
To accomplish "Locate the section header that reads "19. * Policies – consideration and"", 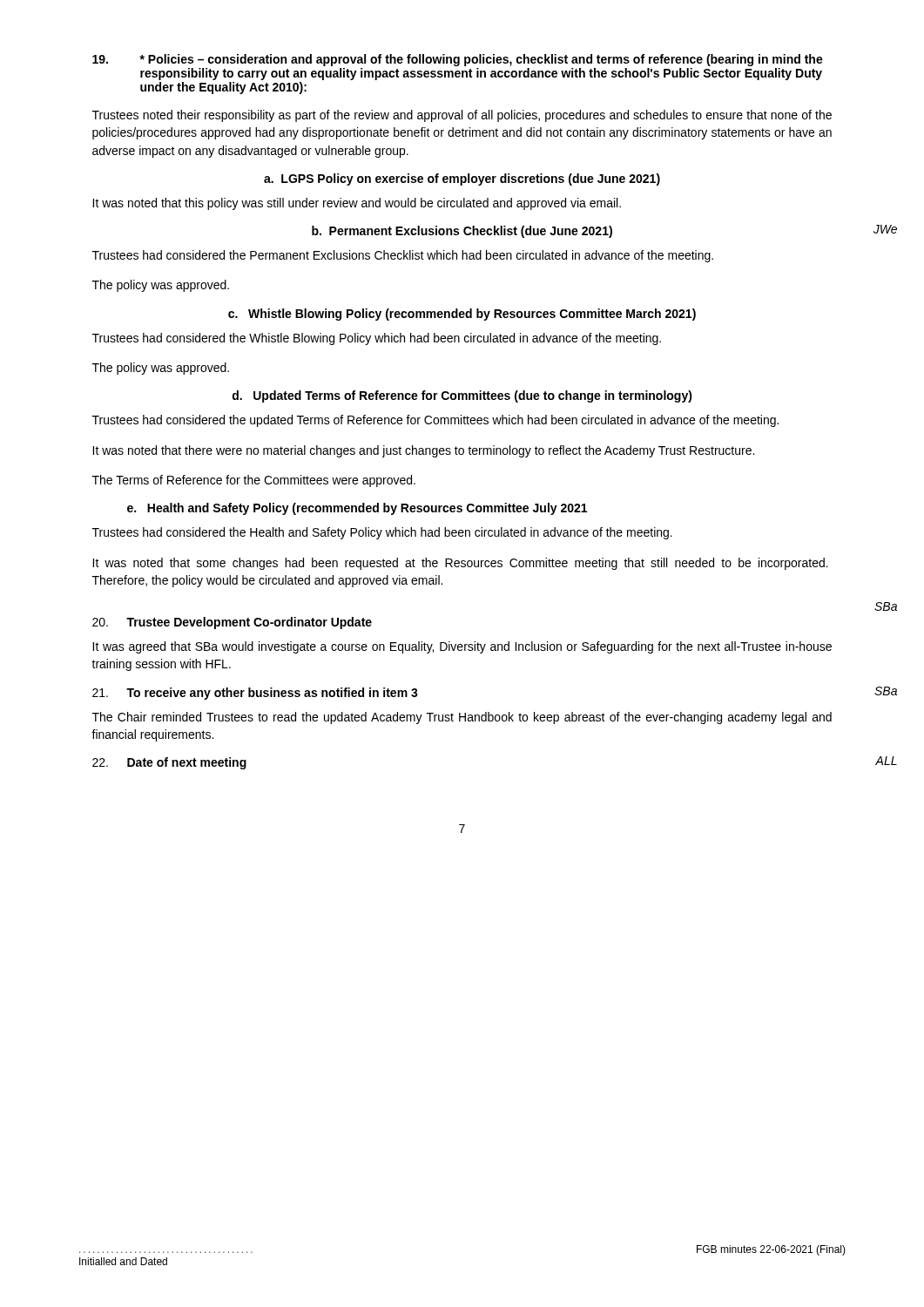I will tap(462, 73).
